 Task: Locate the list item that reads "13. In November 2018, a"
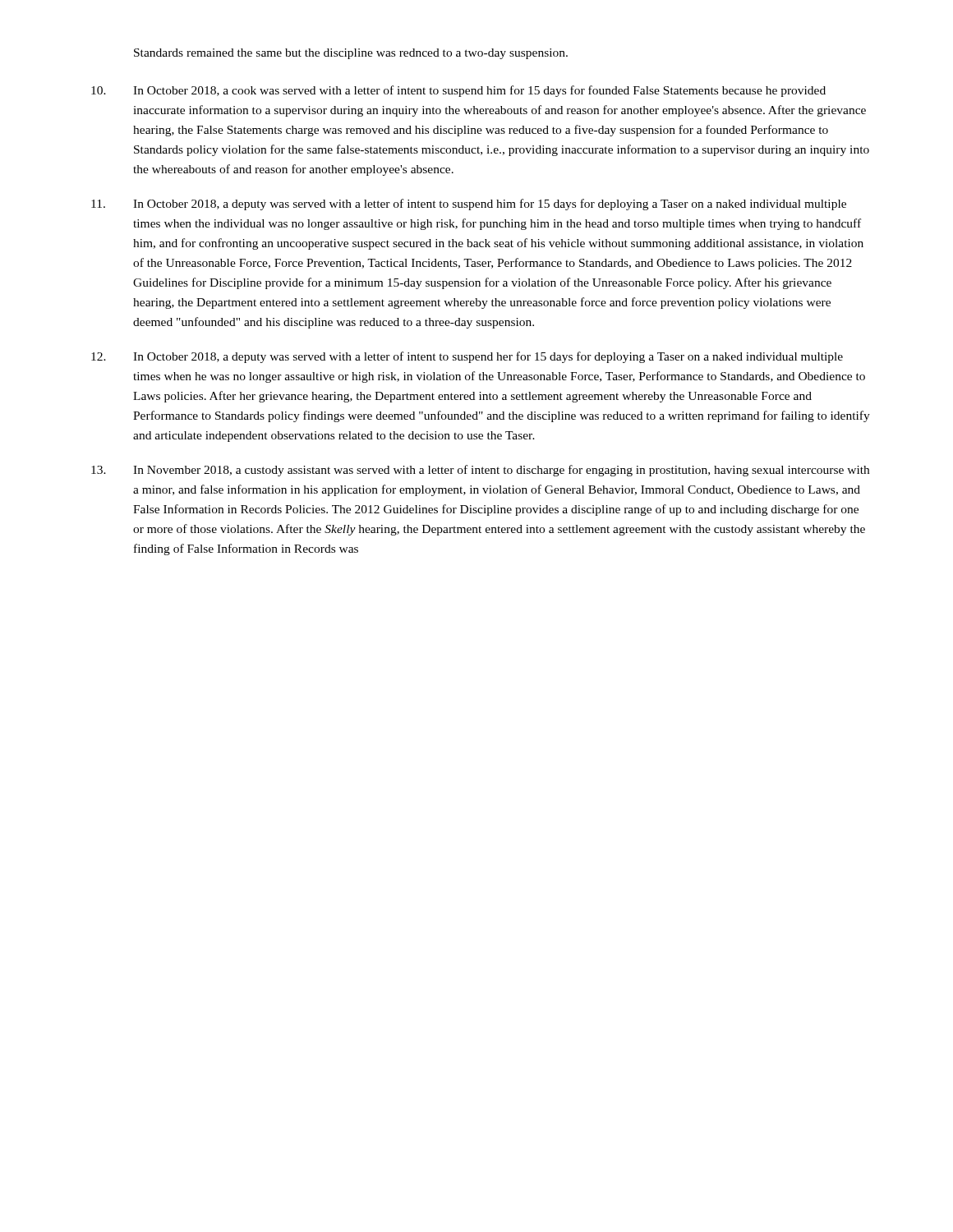point(481,509)
